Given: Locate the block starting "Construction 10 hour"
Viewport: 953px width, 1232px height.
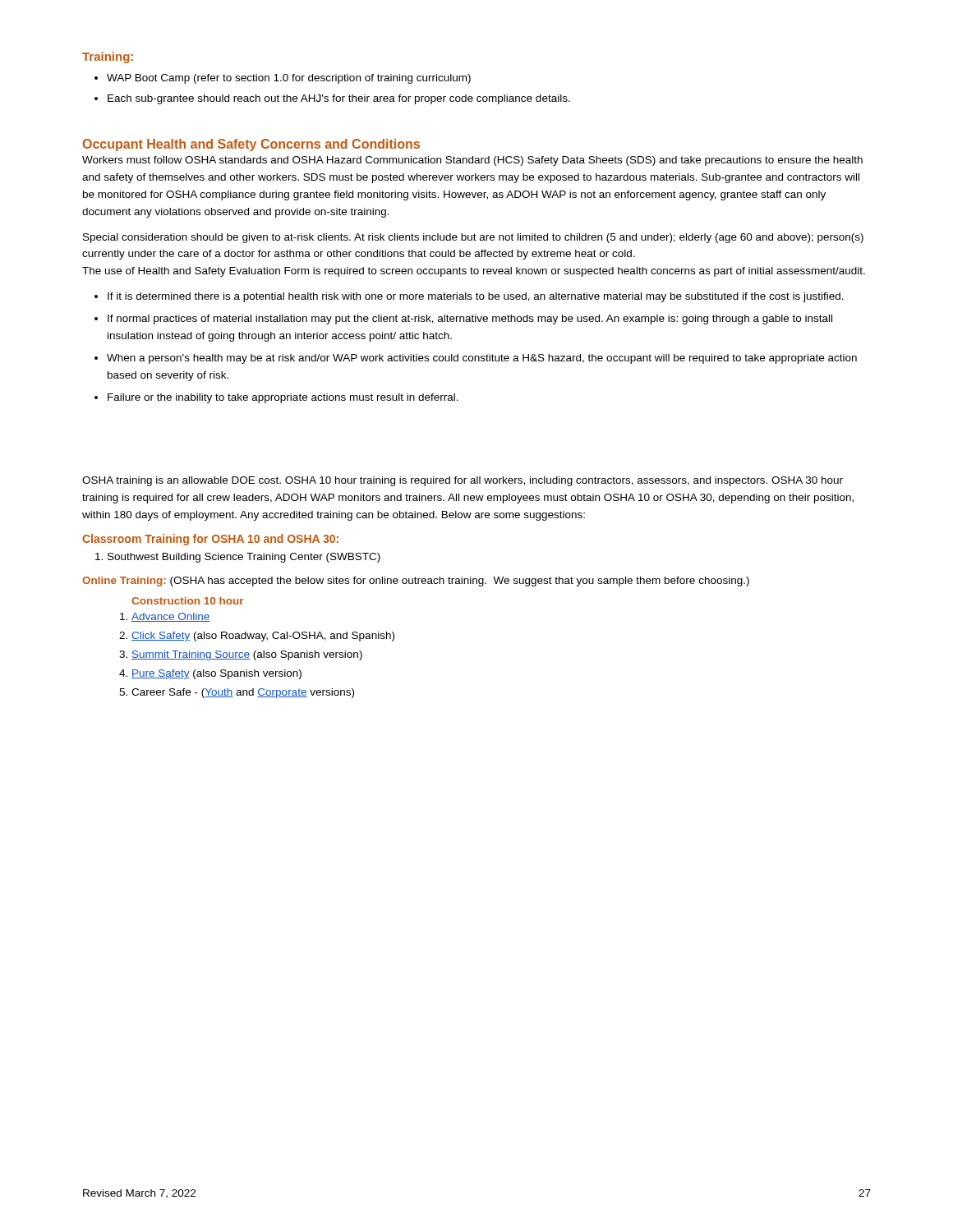Looking at the screenshot, I should (188, 601).
